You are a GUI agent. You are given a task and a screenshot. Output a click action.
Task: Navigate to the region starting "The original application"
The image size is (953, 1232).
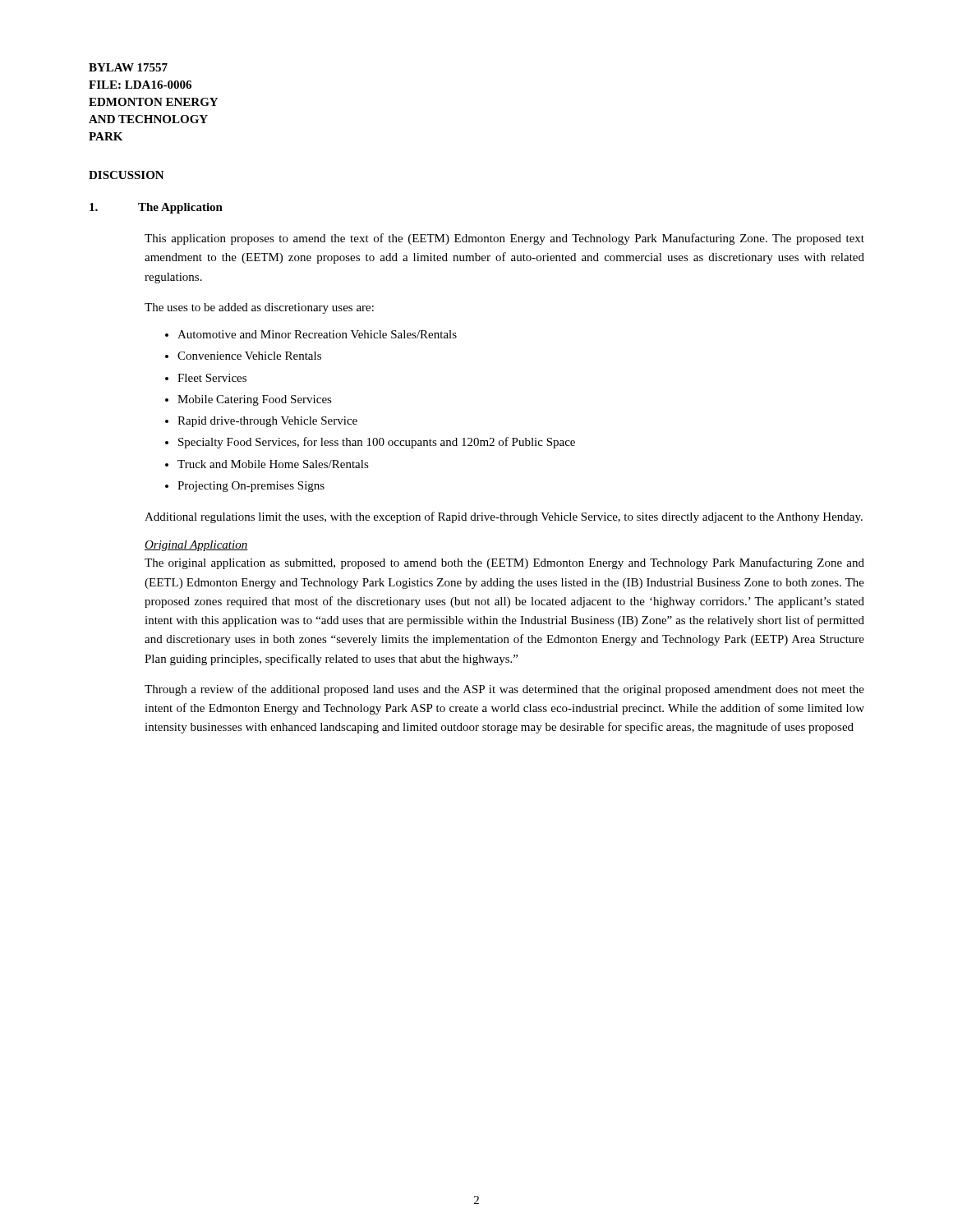click(504, 611)
